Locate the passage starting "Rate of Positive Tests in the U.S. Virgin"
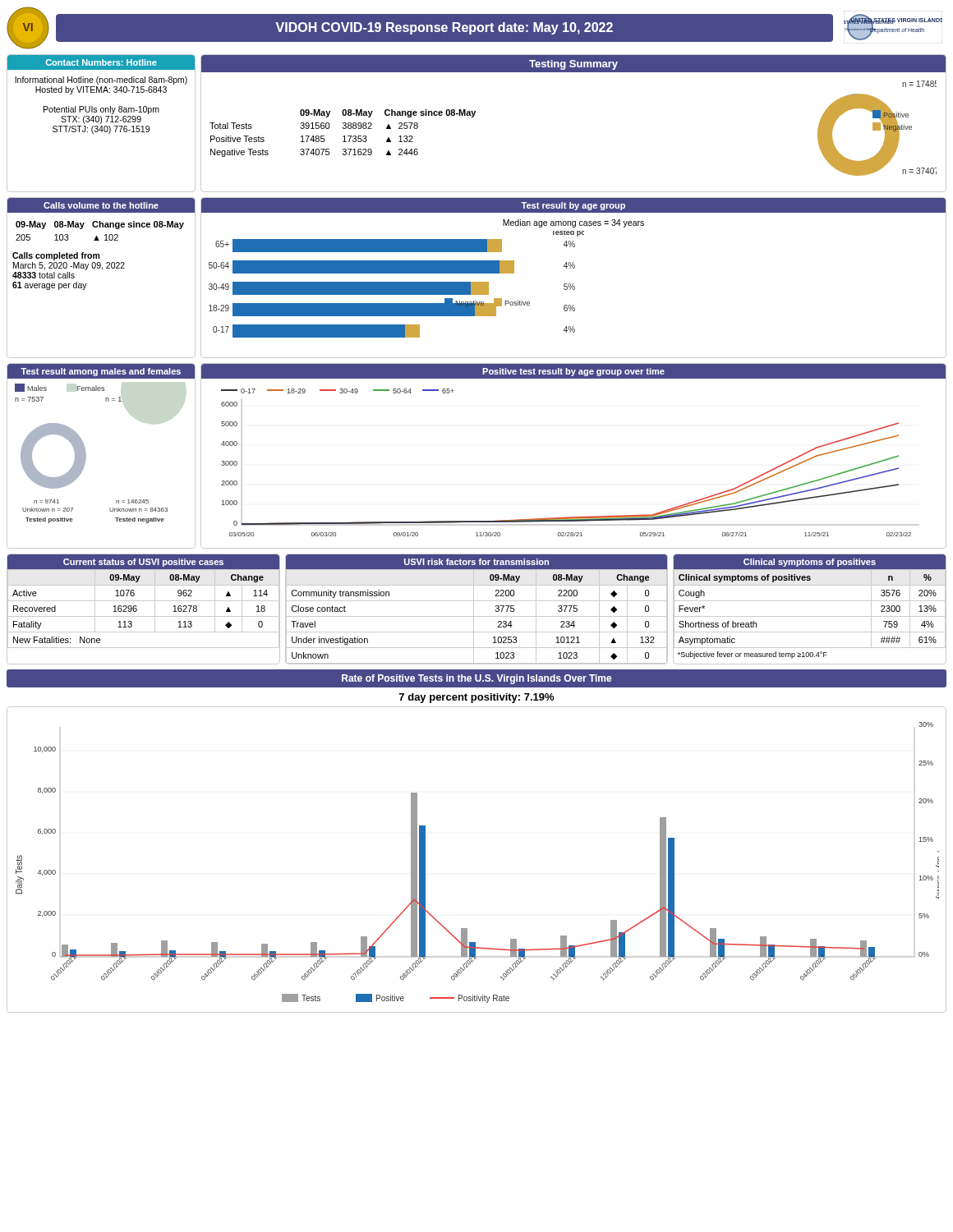Screen dimensions: 1232x953 click(x=476, y=678)
